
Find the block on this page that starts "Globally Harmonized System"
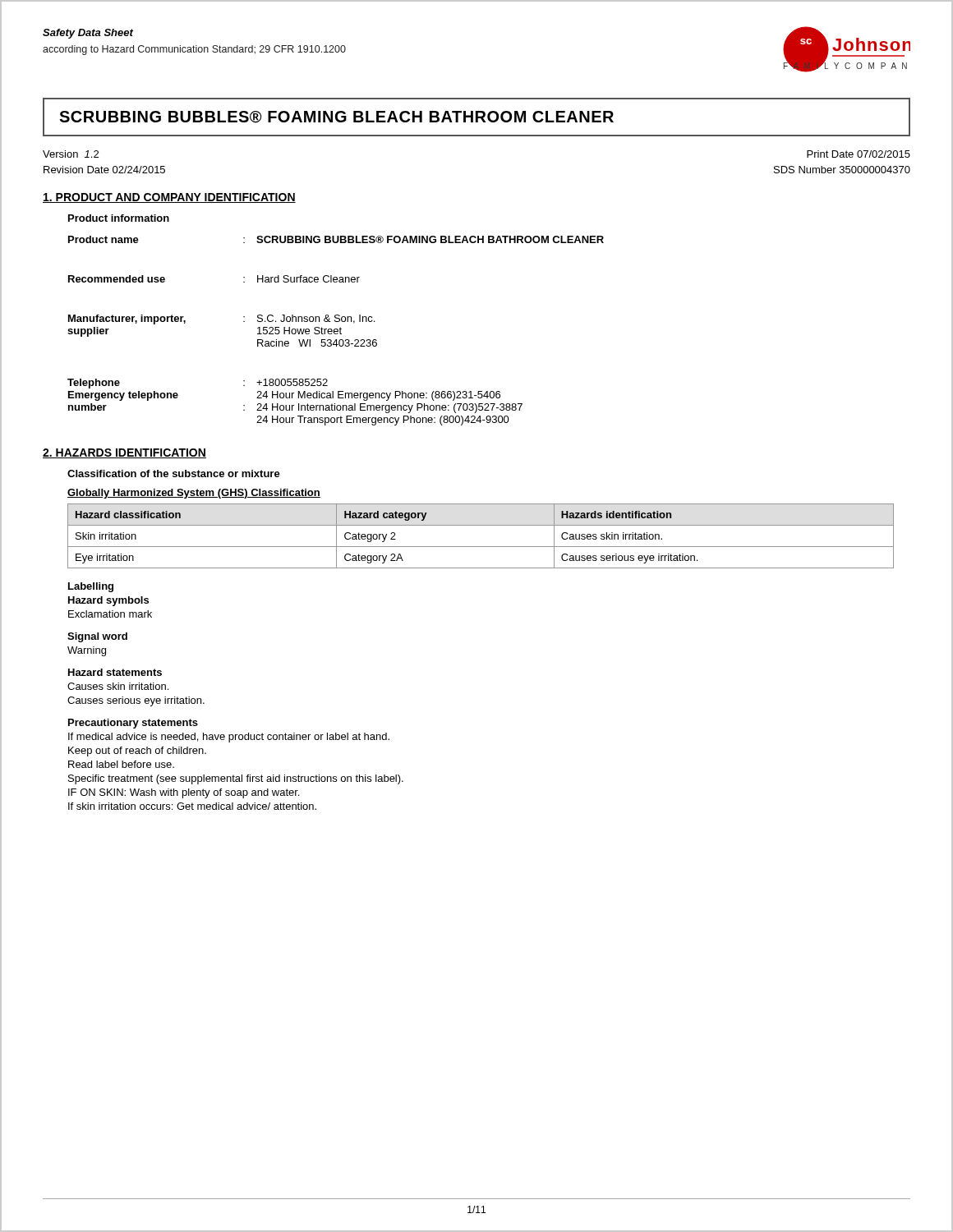coord(194,492)
